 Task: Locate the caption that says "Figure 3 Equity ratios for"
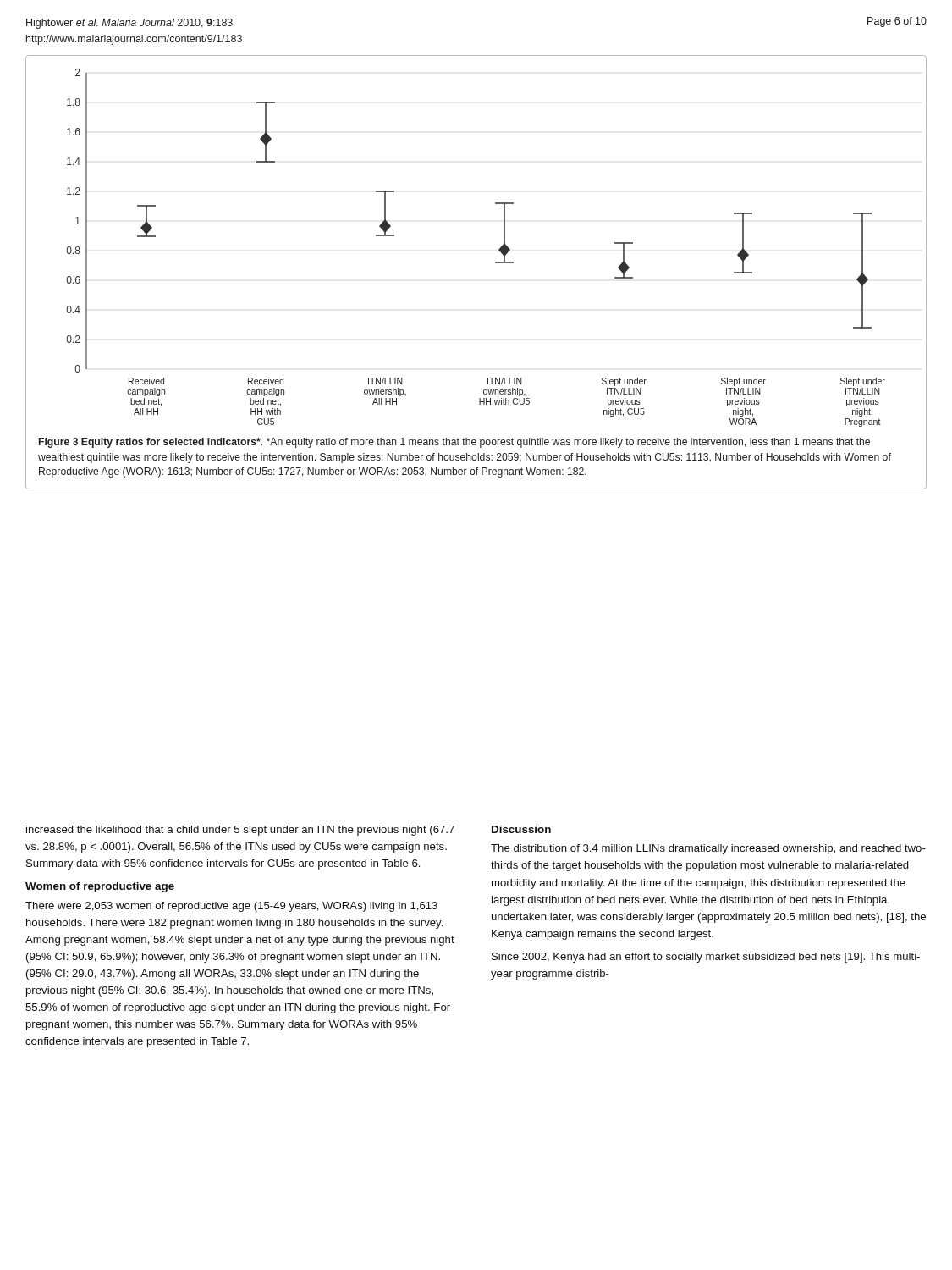pyautogui.click(x=464, y=457)
